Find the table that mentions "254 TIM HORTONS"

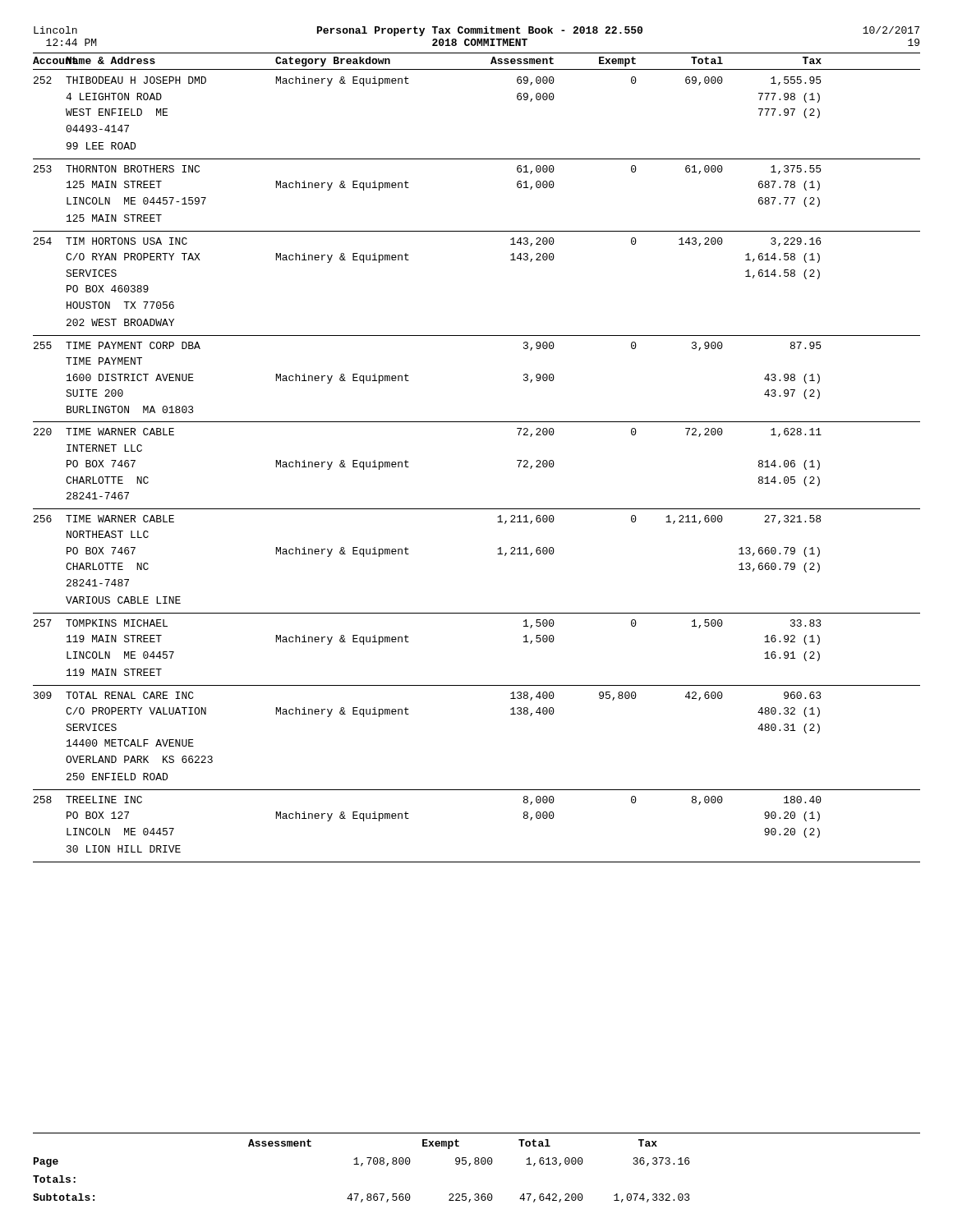click(x=476, y=283)
